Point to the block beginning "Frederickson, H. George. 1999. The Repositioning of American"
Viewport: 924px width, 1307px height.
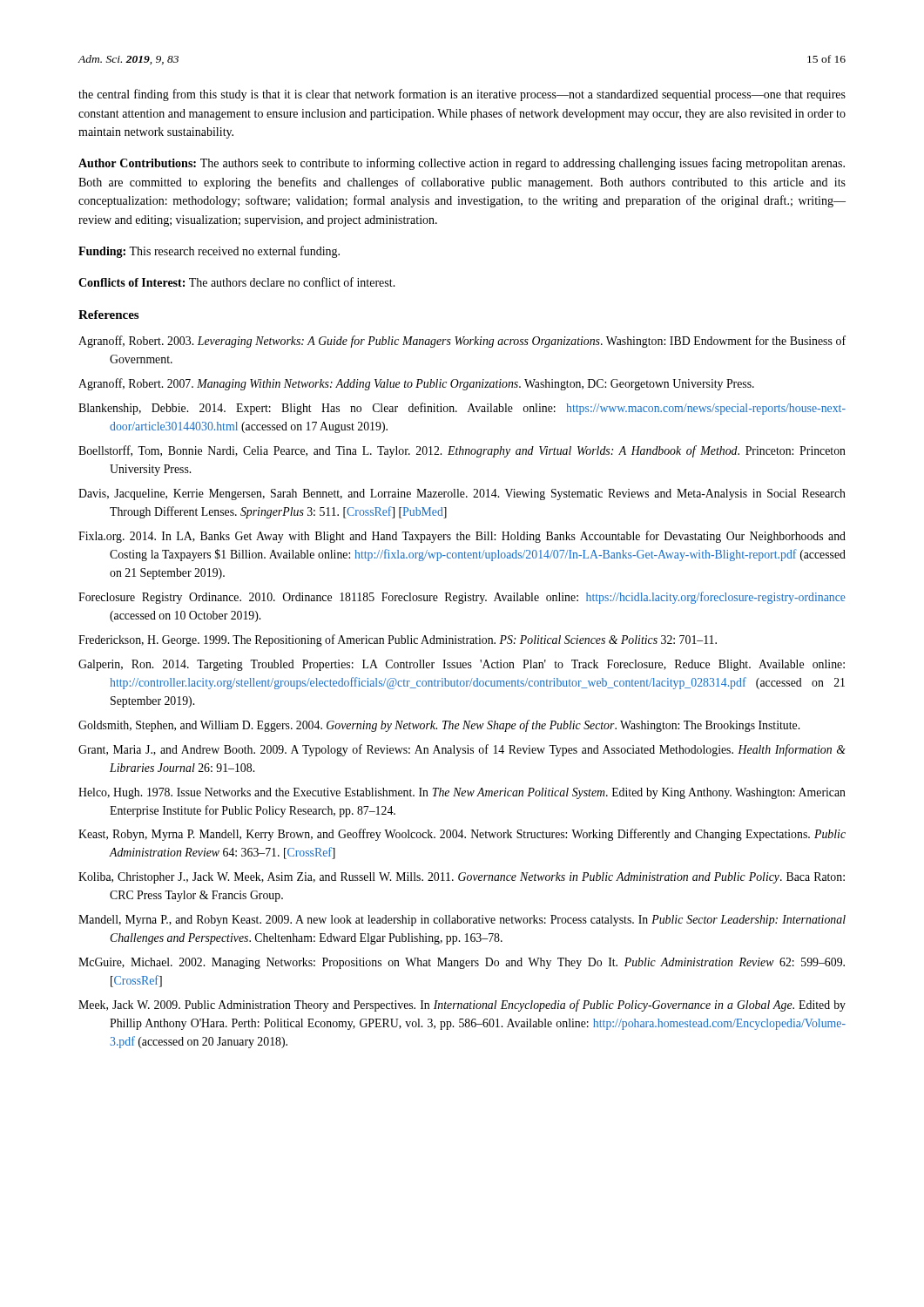pyautogui.click(x=398, y=640)
